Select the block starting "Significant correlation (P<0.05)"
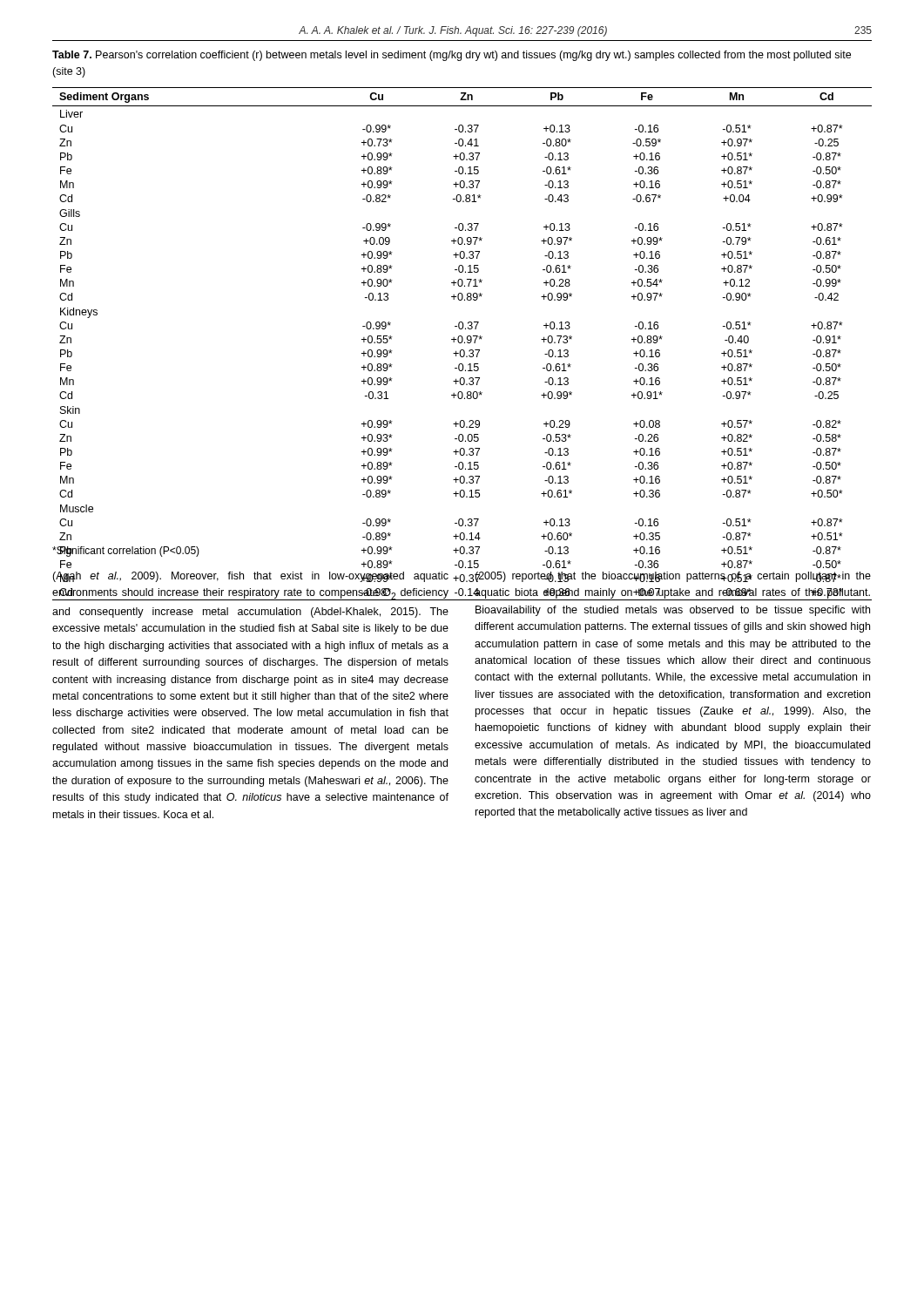 [126, 551]
